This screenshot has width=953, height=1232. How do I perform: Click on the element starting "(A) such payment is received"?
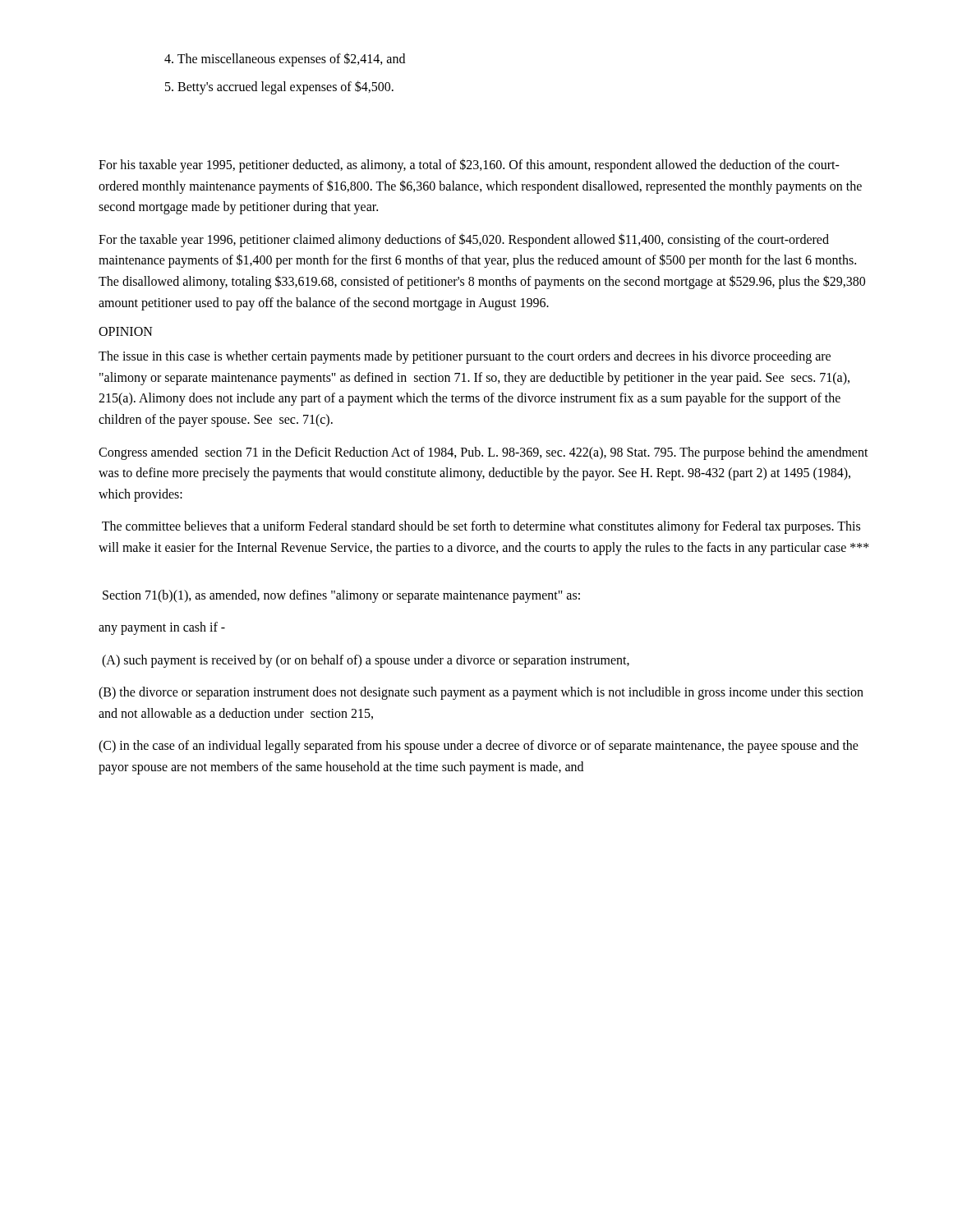coord(364,660)
